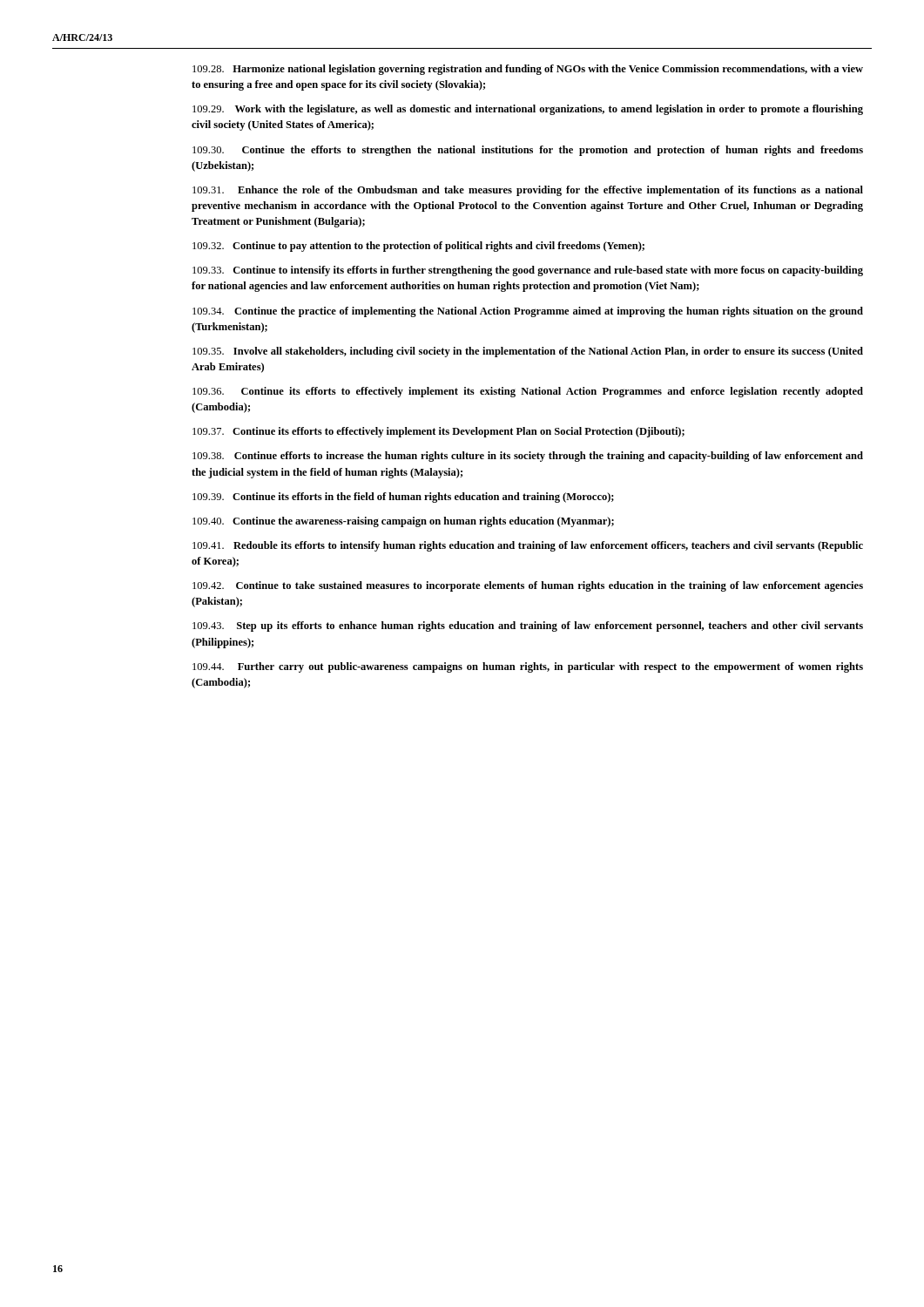The height and width of the screenshot is (1307, 924).
Task: Click on the region starting "109.31. Enhance the"
Action: [x=527, y=206]
